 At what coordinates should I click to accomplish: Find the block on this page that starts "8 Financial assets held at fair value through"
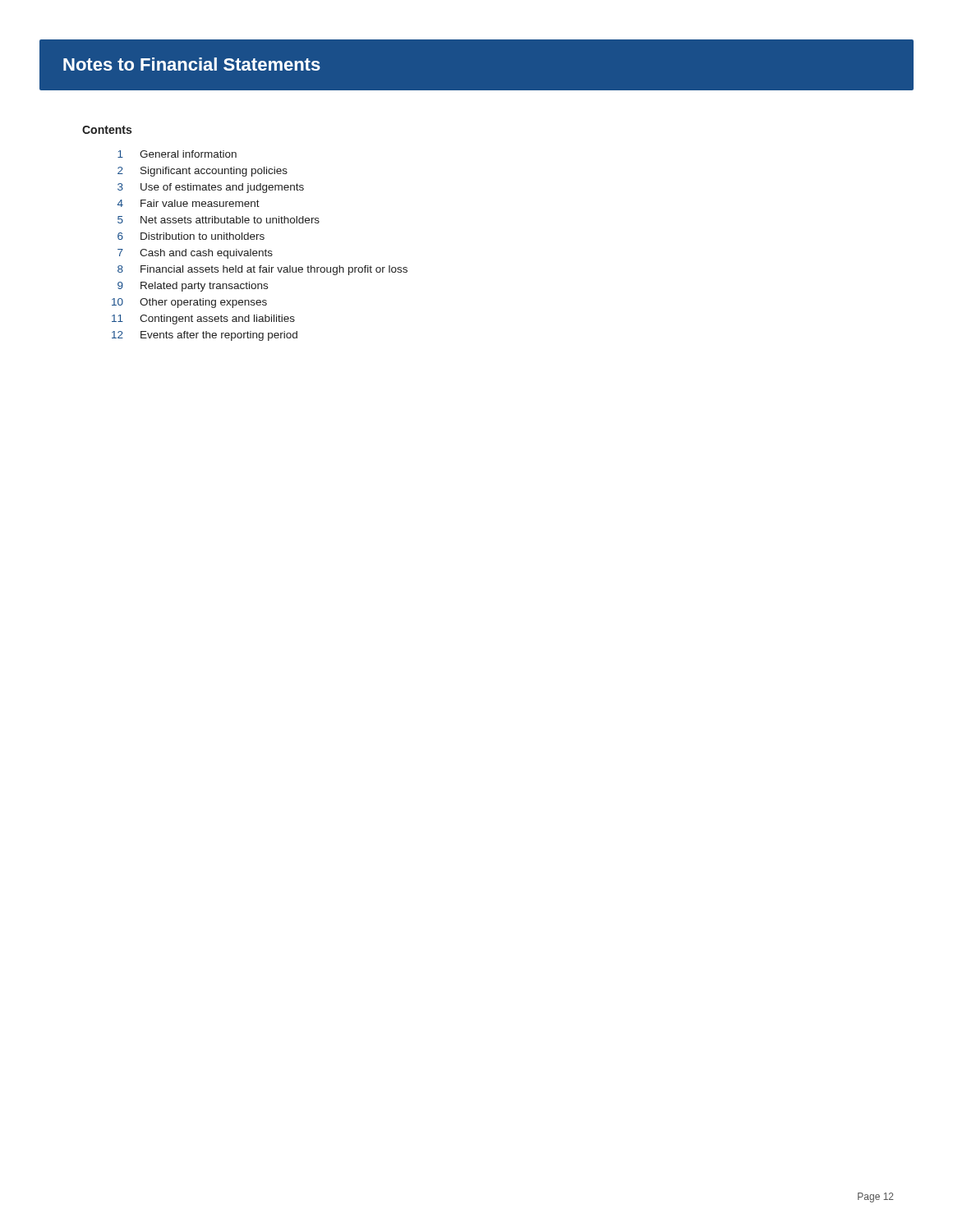[x=245, y=269]
